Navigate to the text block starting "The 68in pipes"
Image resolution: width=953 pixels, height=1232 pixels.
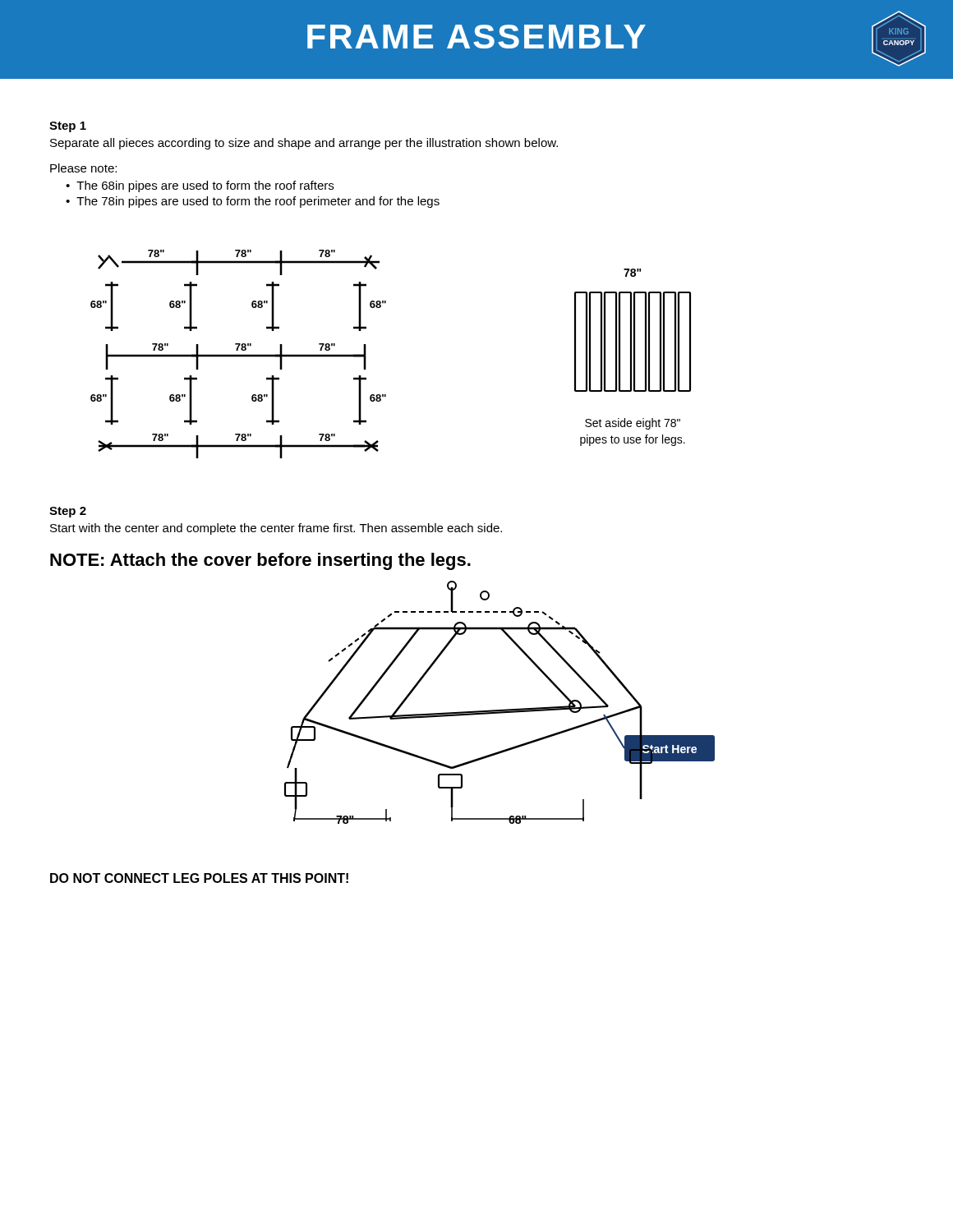[205, 185]
